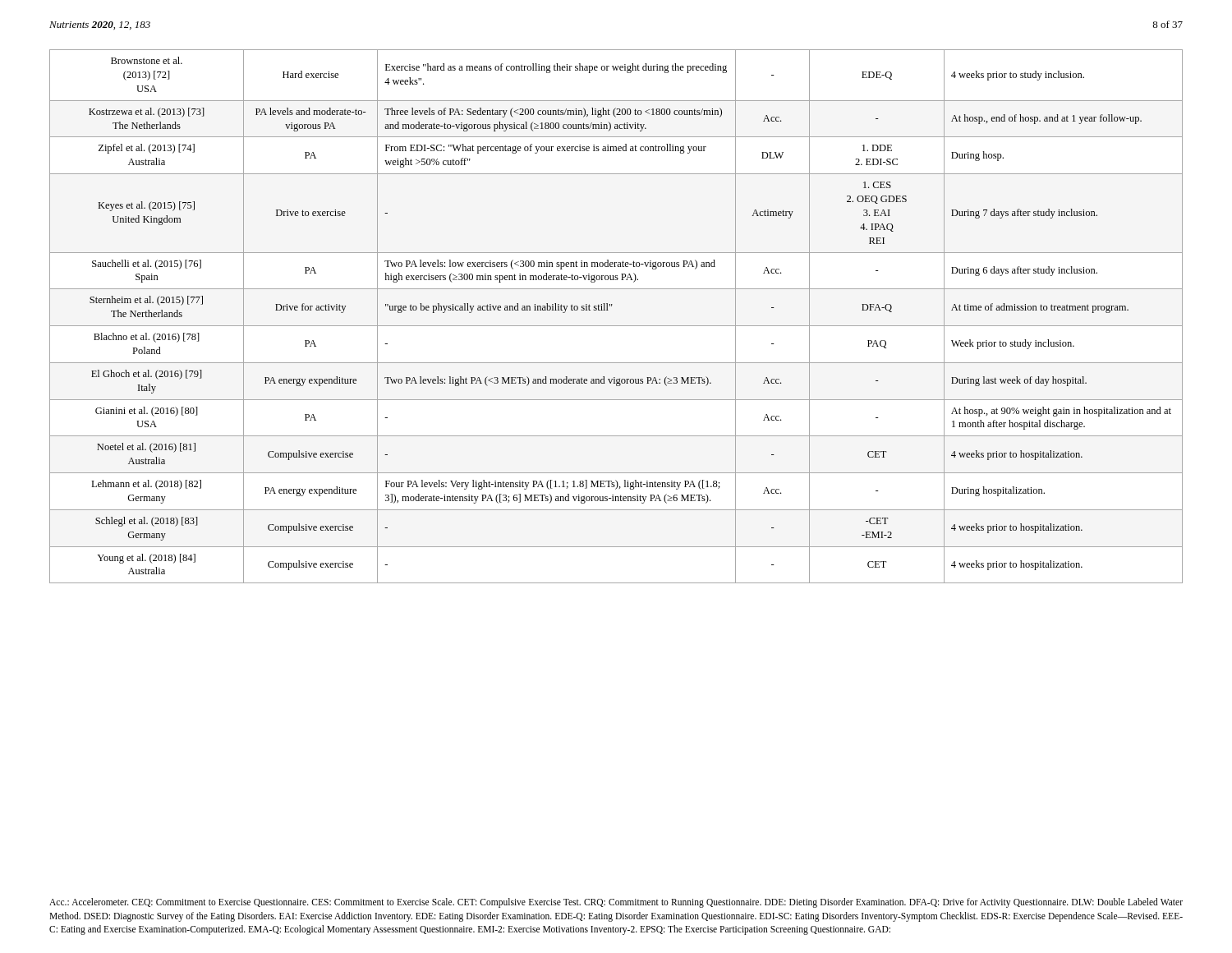Click on the table containing "Drive to exercise"
1232x953 pixels.
tap(616, 316)
